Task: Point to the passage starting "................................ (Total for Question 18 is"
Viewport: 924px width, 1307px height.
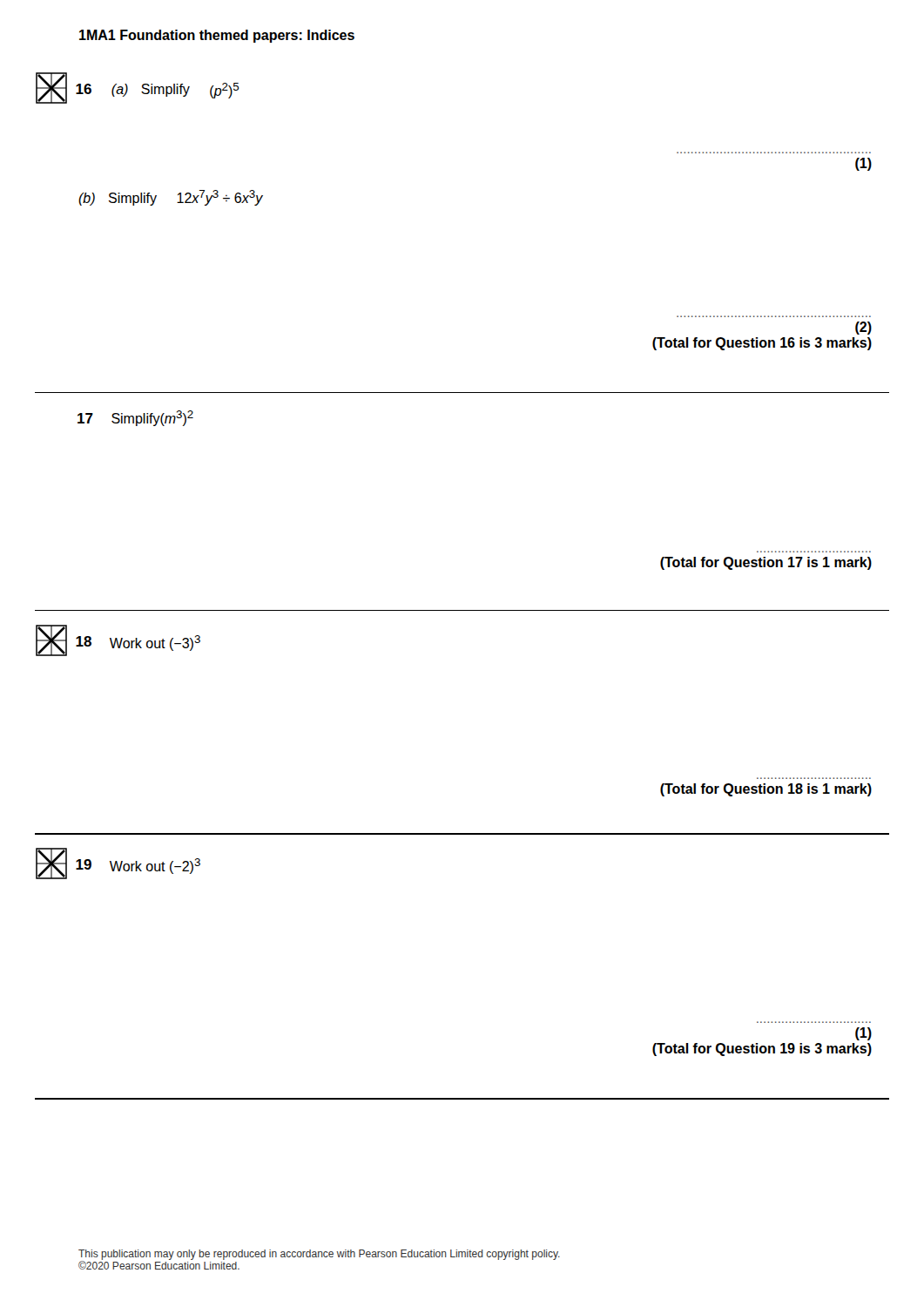Action: (766, 790)
